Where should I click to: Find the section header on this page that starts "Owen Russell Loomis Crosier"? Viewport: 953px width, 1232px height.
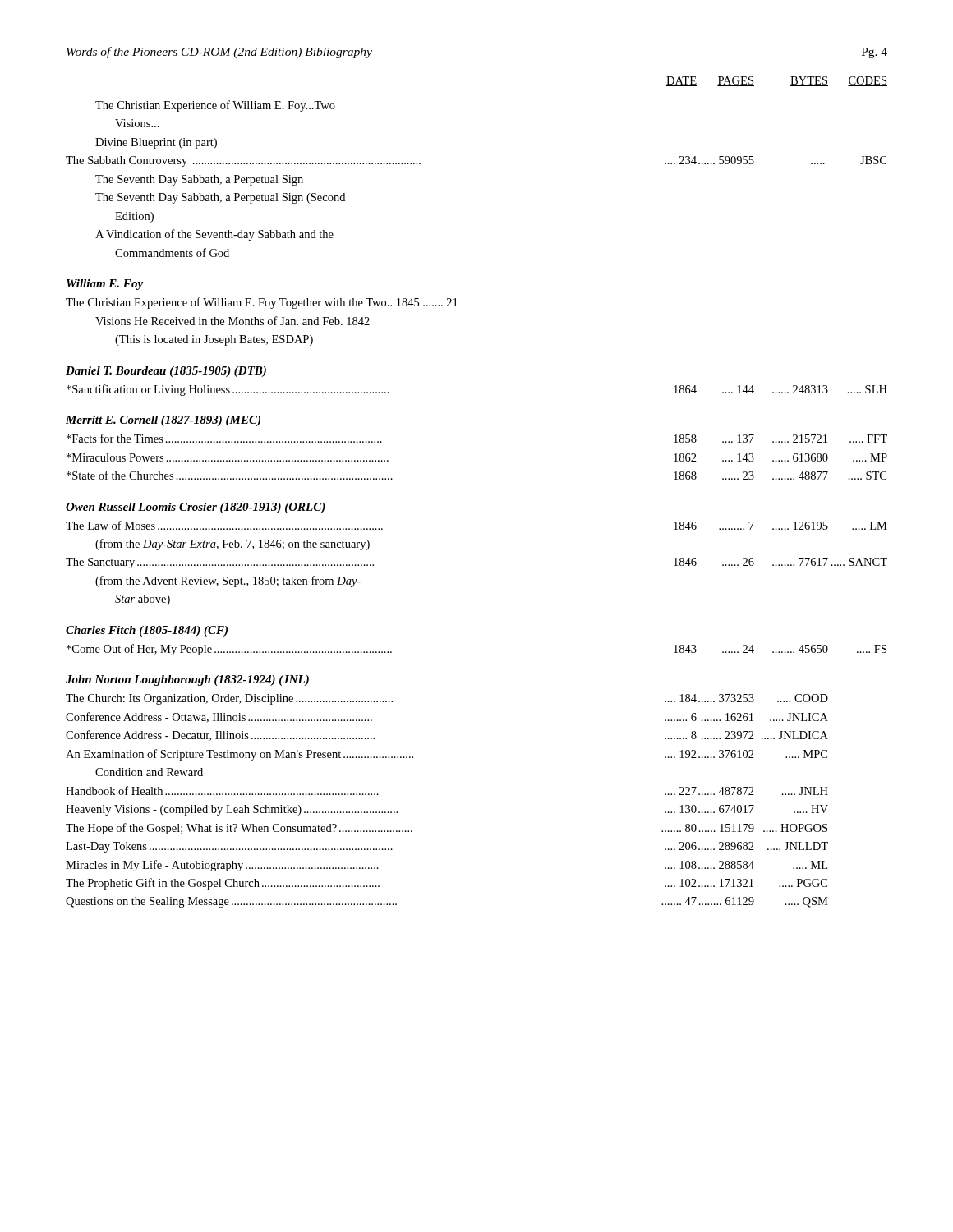pos(196,506)
